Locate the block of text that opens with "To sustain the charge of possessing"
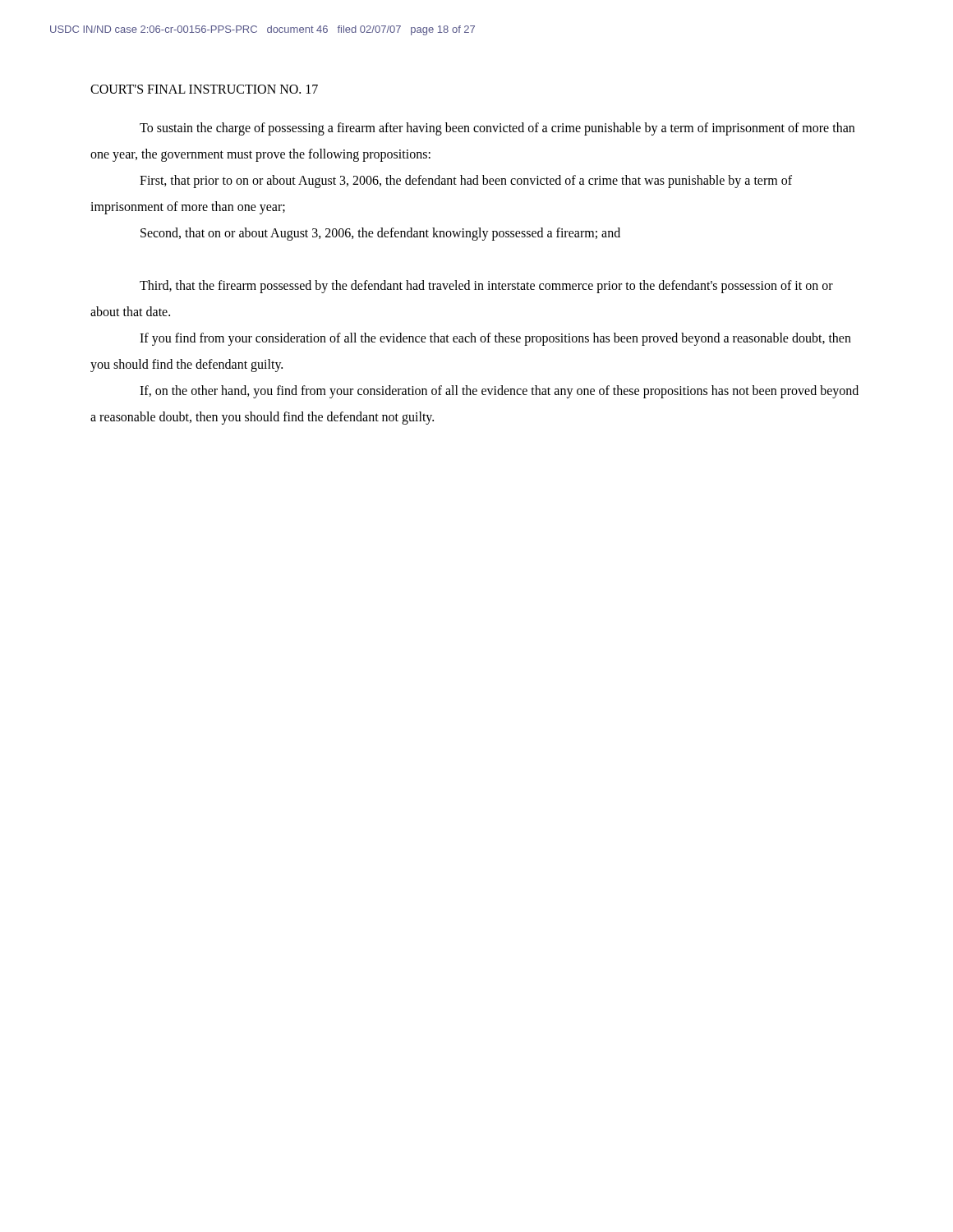The width and height of the screenshot is (953, 1232). coord(473,141)
